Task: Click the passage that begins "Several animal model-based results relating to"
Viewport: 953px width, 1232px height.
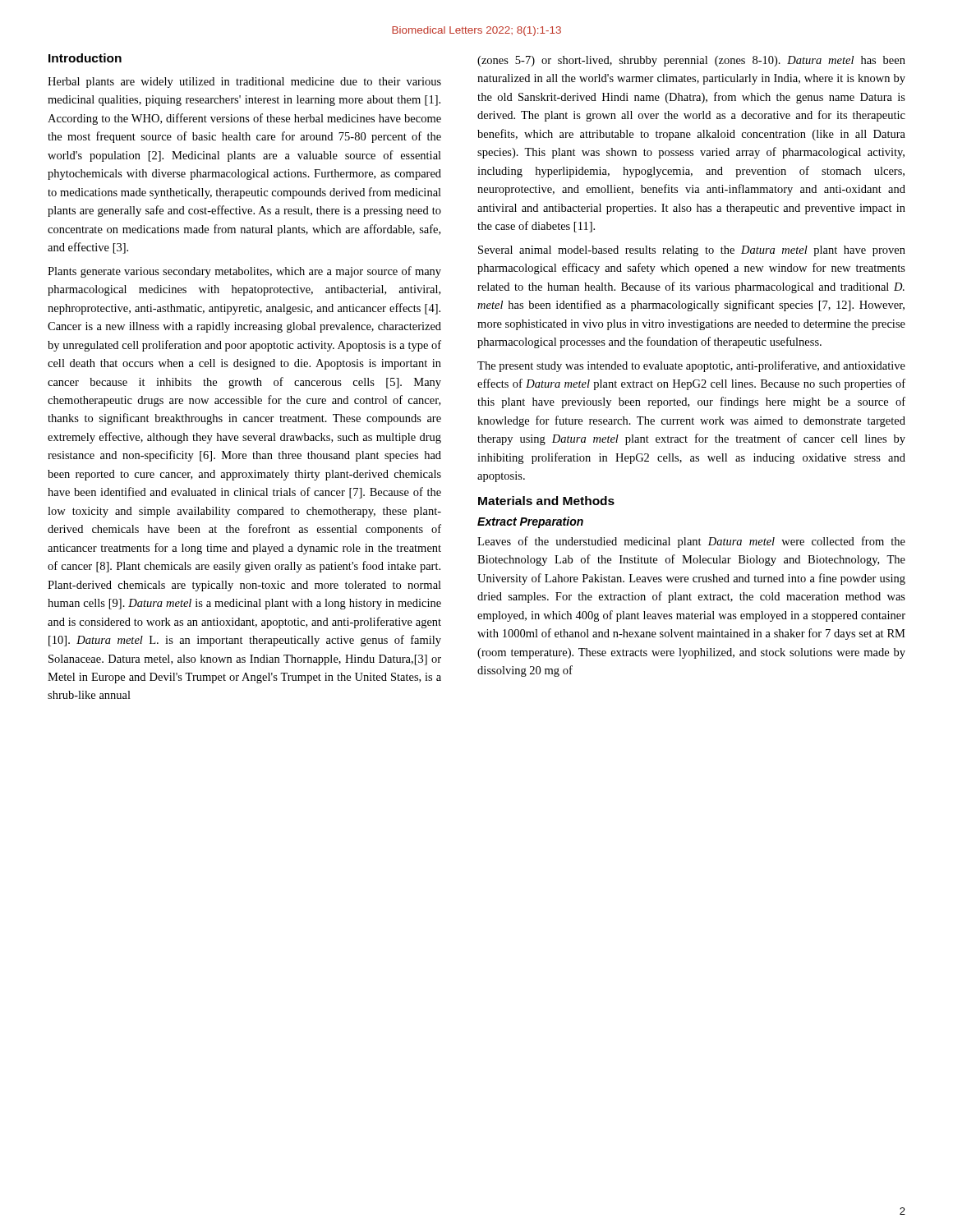Action: coord(691,296)
